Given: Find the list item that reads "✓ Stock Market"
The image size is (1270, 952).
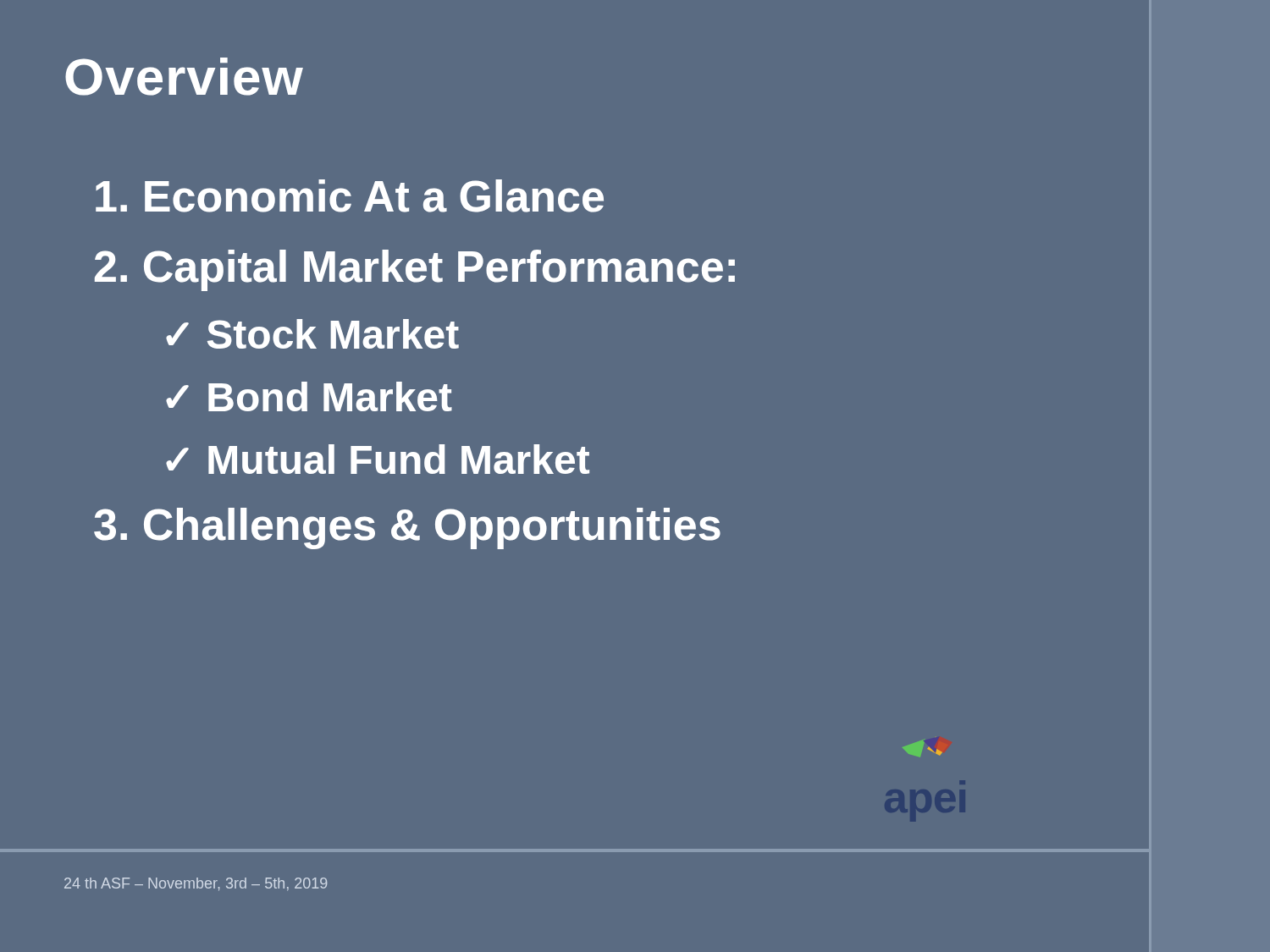Looking at the screenshot, I should 310,335.
